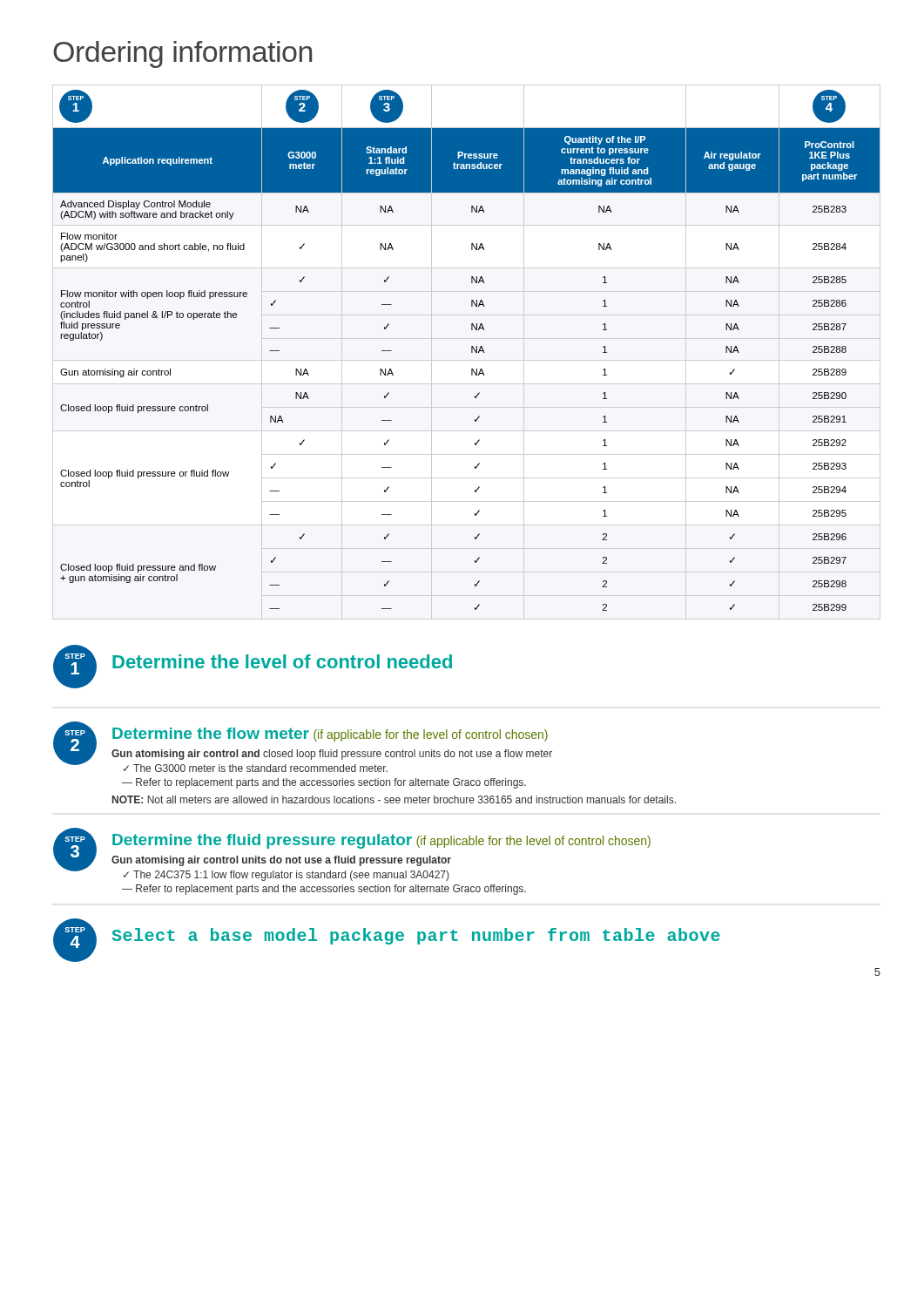Find the text block with the text "Gun atomising air control units do not"
Viewport: 924px width, 1307px height.
pyautogui.click(x=281, y=860)
